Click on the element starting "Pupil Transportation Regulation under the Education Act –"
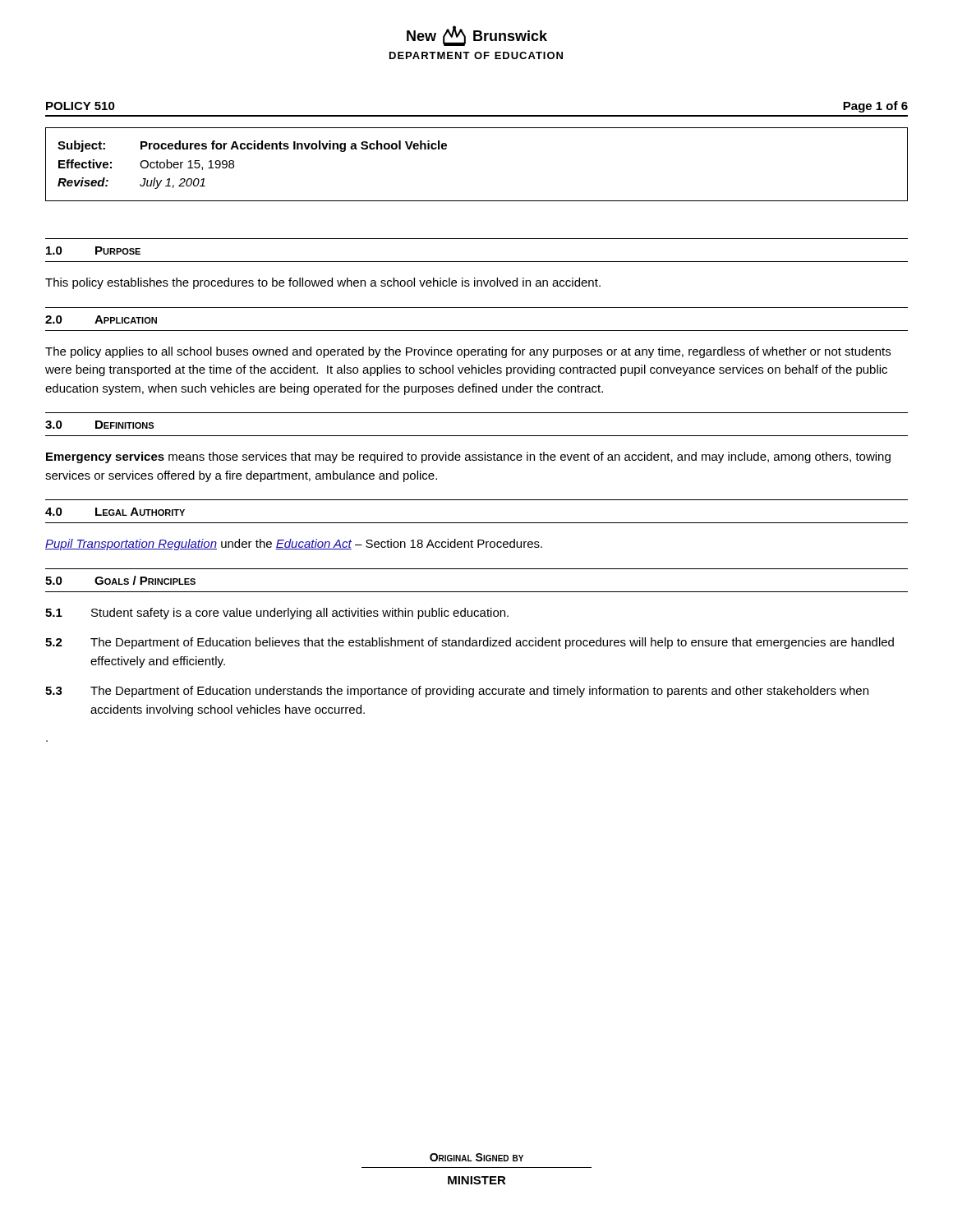 point(294,543)
